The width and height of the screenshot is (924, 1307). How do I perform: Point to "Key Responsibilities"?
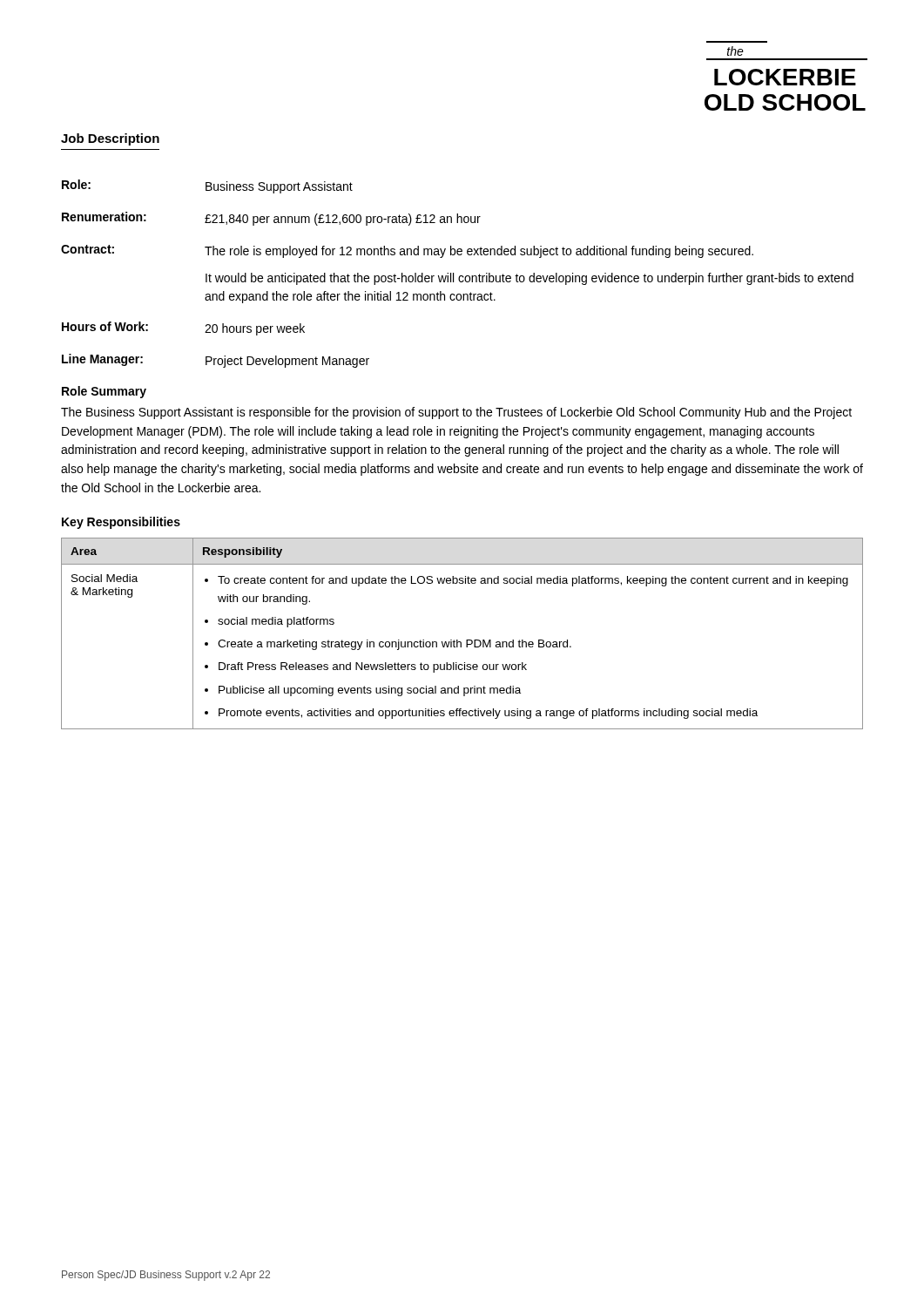(x=121, y=522)
